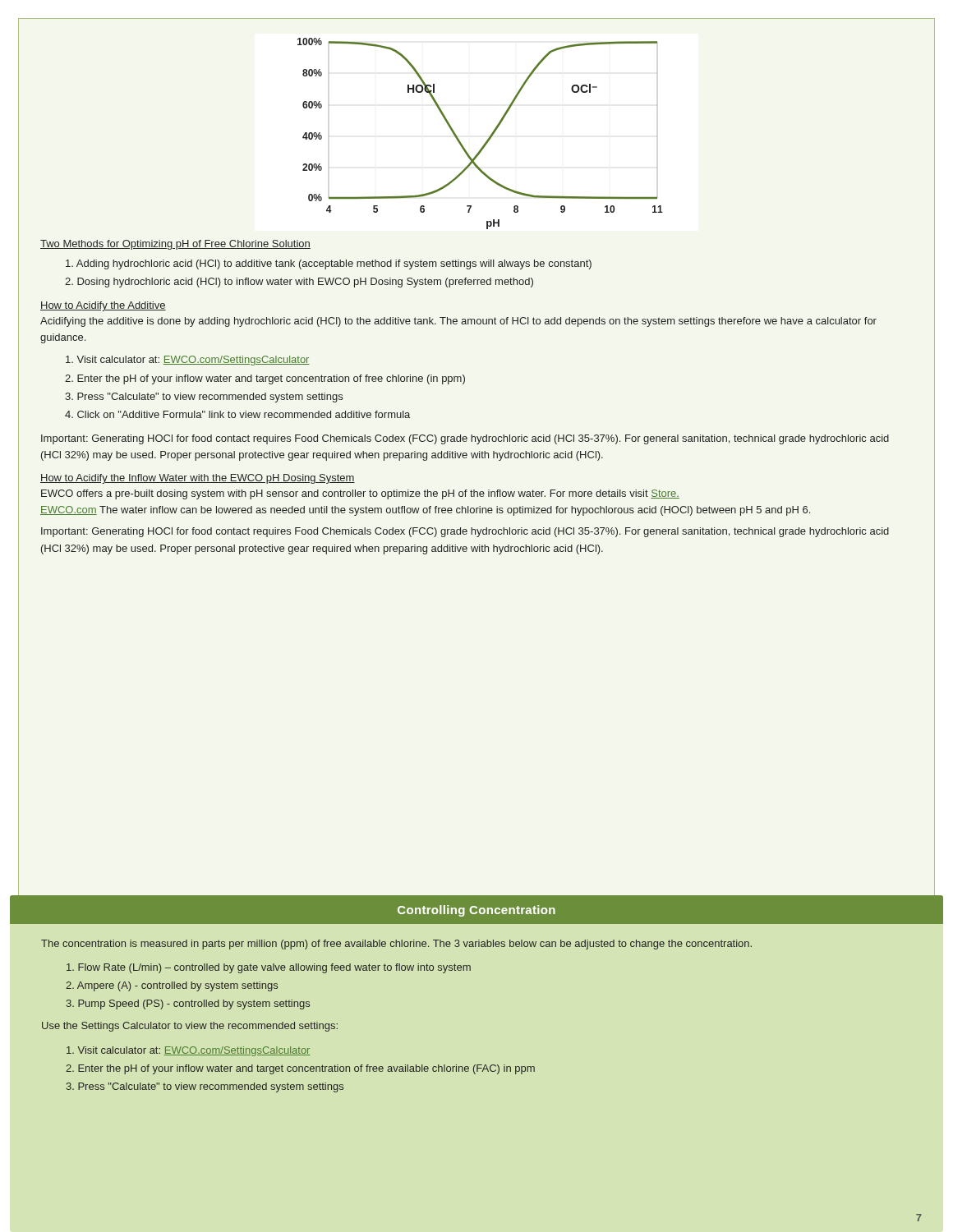Locate the text block that reads "EWCO offers a"

tap(426, 502)
